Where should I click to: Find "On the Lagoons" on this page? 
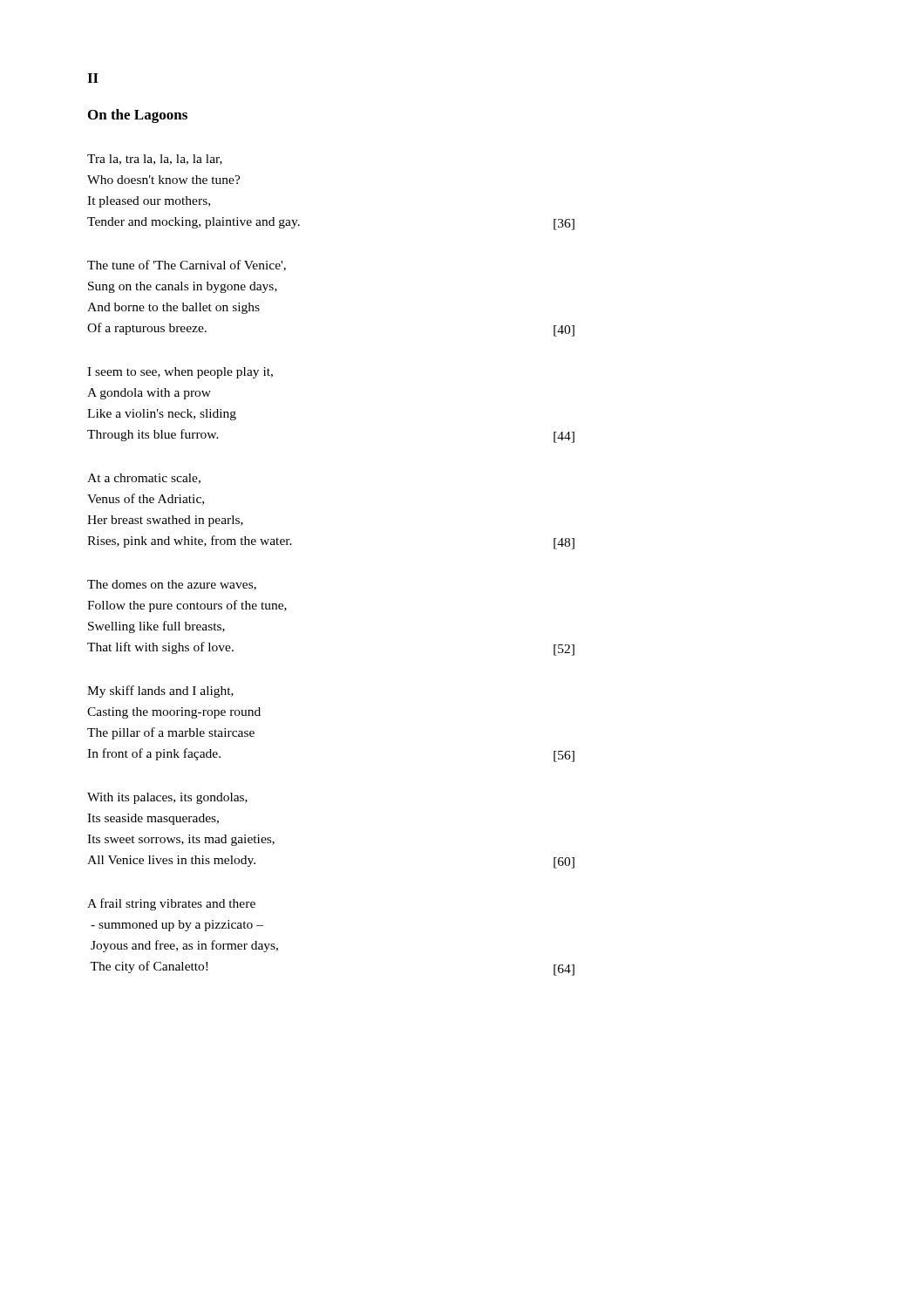[x=137, y=115]
